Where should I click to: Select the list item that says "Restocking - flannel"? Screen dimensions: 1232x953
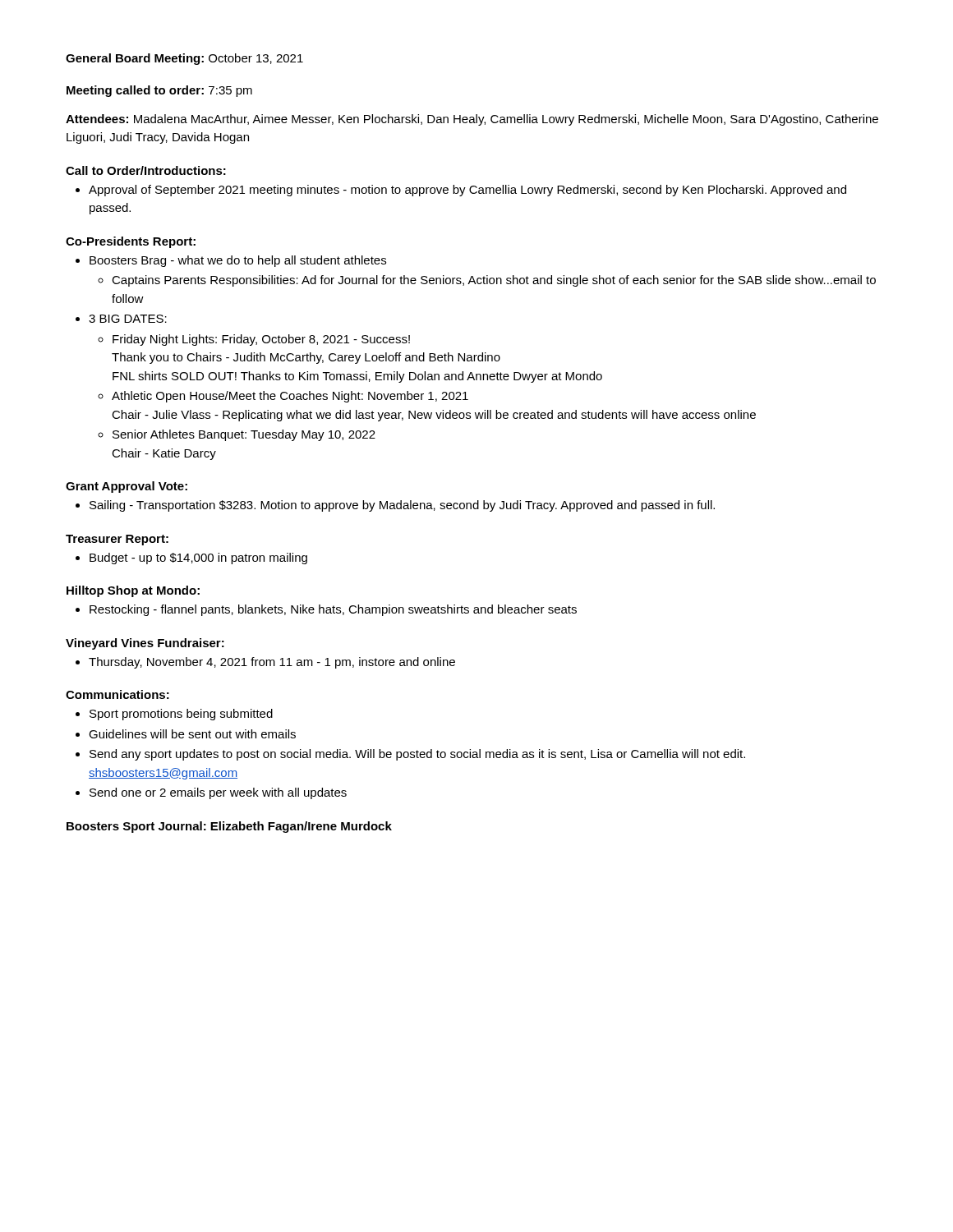488,610
